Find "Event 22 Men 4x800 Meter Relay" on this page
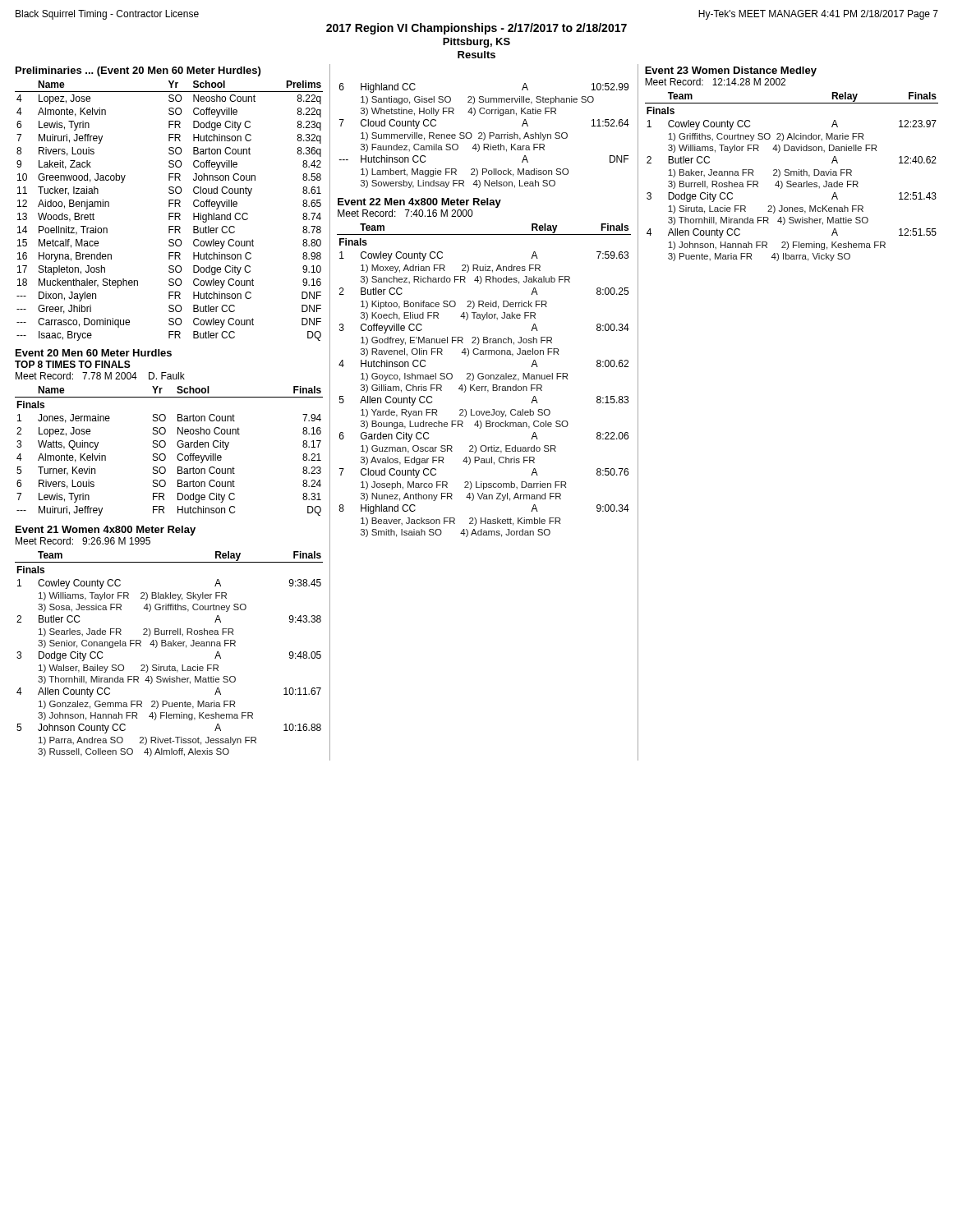Viewport: 953px width, 1232px height. 419,202
